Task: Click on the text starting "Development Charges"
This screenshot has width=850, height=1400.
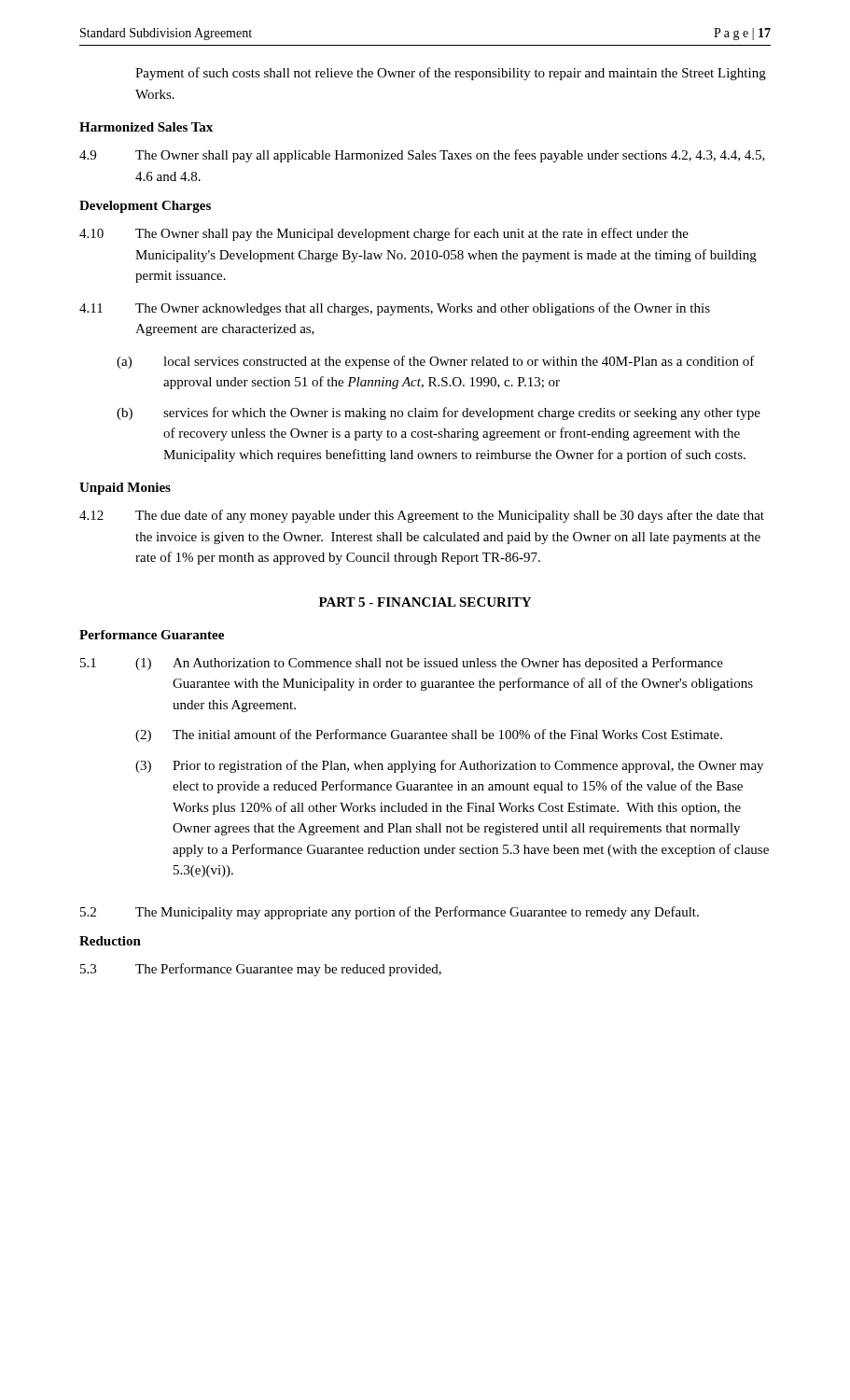Action: (x=145, y=205)
